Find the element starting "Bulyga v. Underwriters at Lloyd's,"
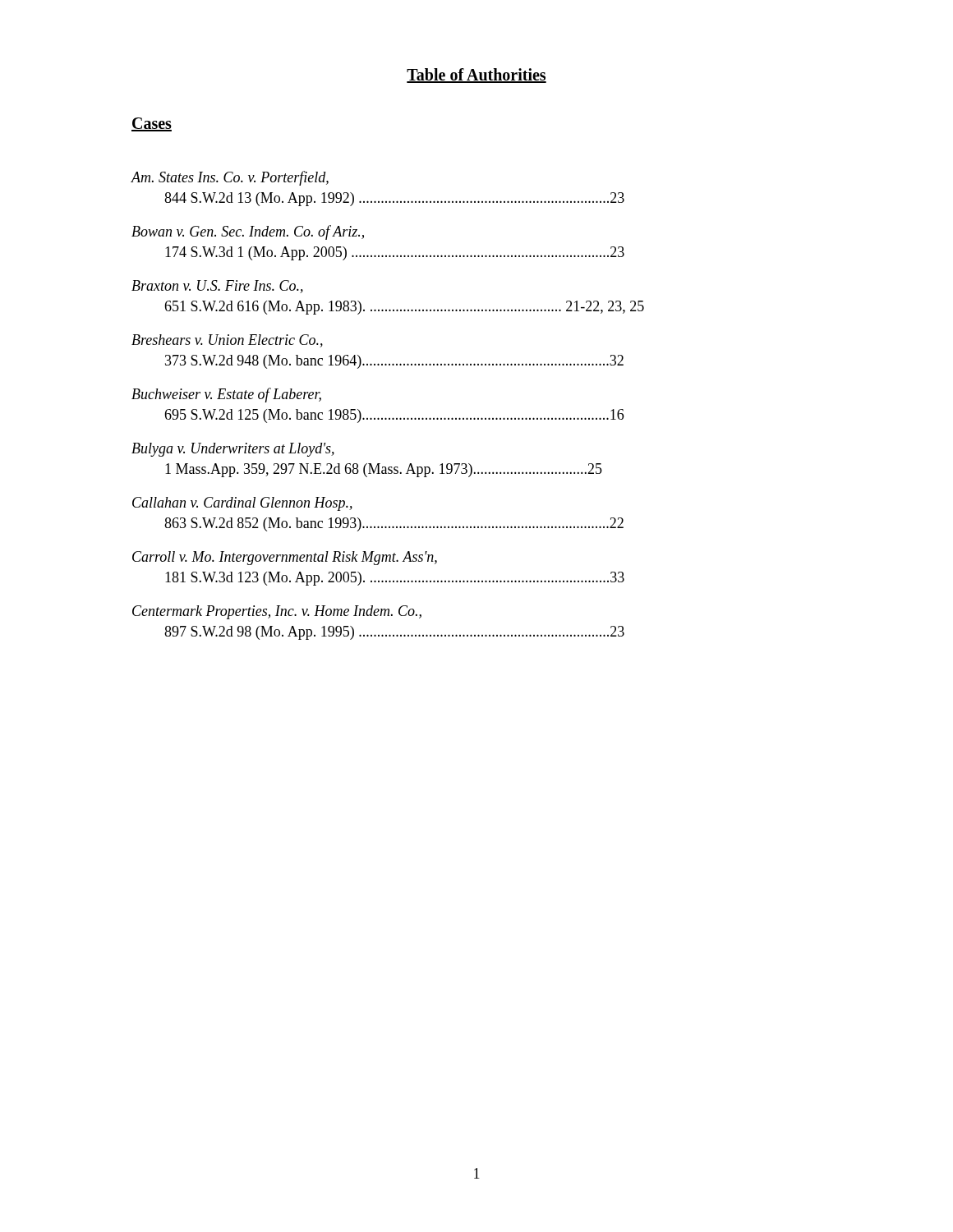 click(x=476, y=459)
